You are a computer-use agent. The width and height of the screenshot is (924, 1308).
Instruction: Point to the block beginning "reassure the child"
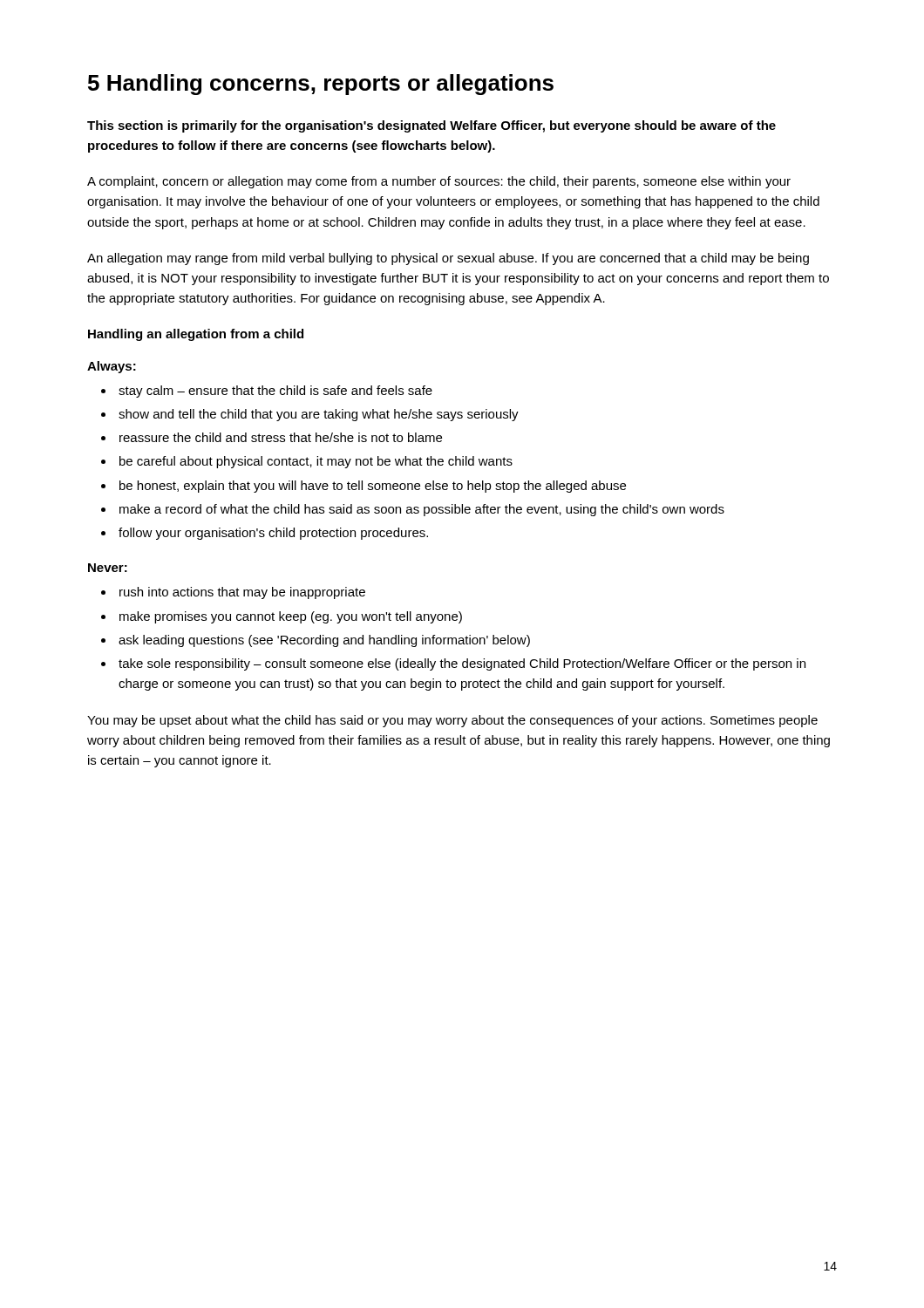[x=281, y=437]
